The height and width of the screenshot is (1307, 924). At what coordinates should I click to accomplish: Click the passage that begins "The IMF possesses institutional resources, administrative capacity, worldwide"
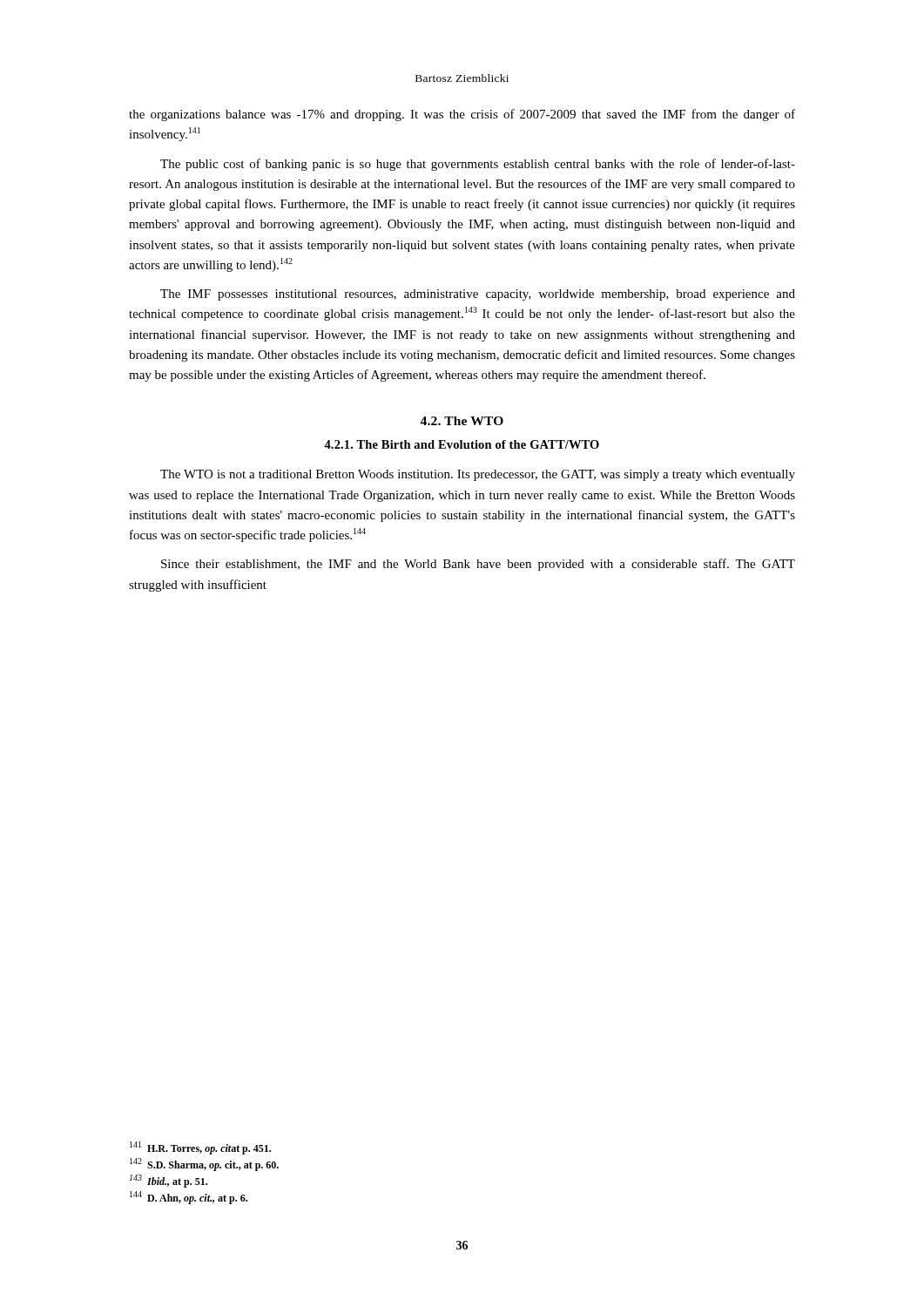tap(462, 335)
